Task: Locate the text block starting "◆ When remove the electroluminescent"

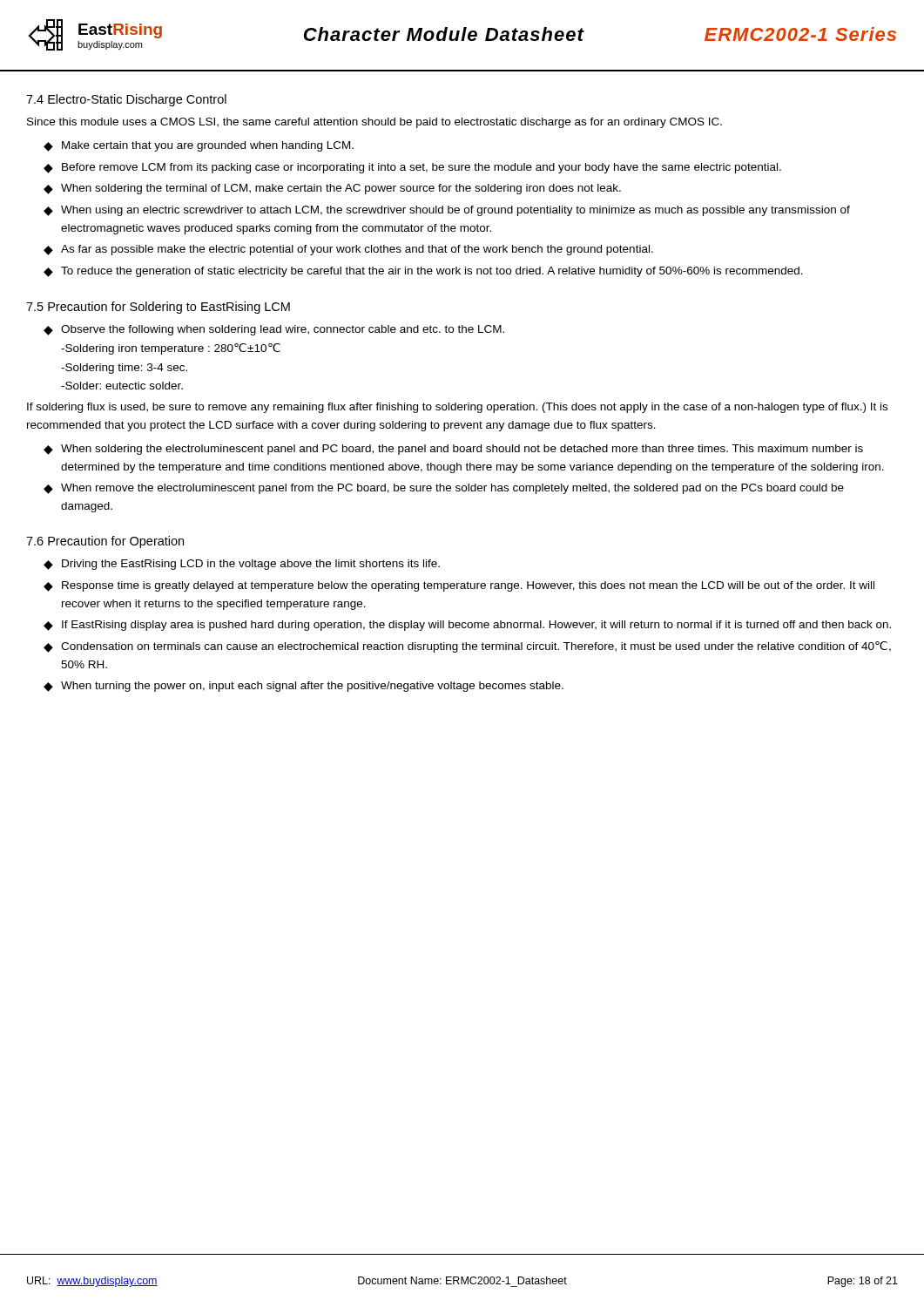Action: click(x=471, y=497)
